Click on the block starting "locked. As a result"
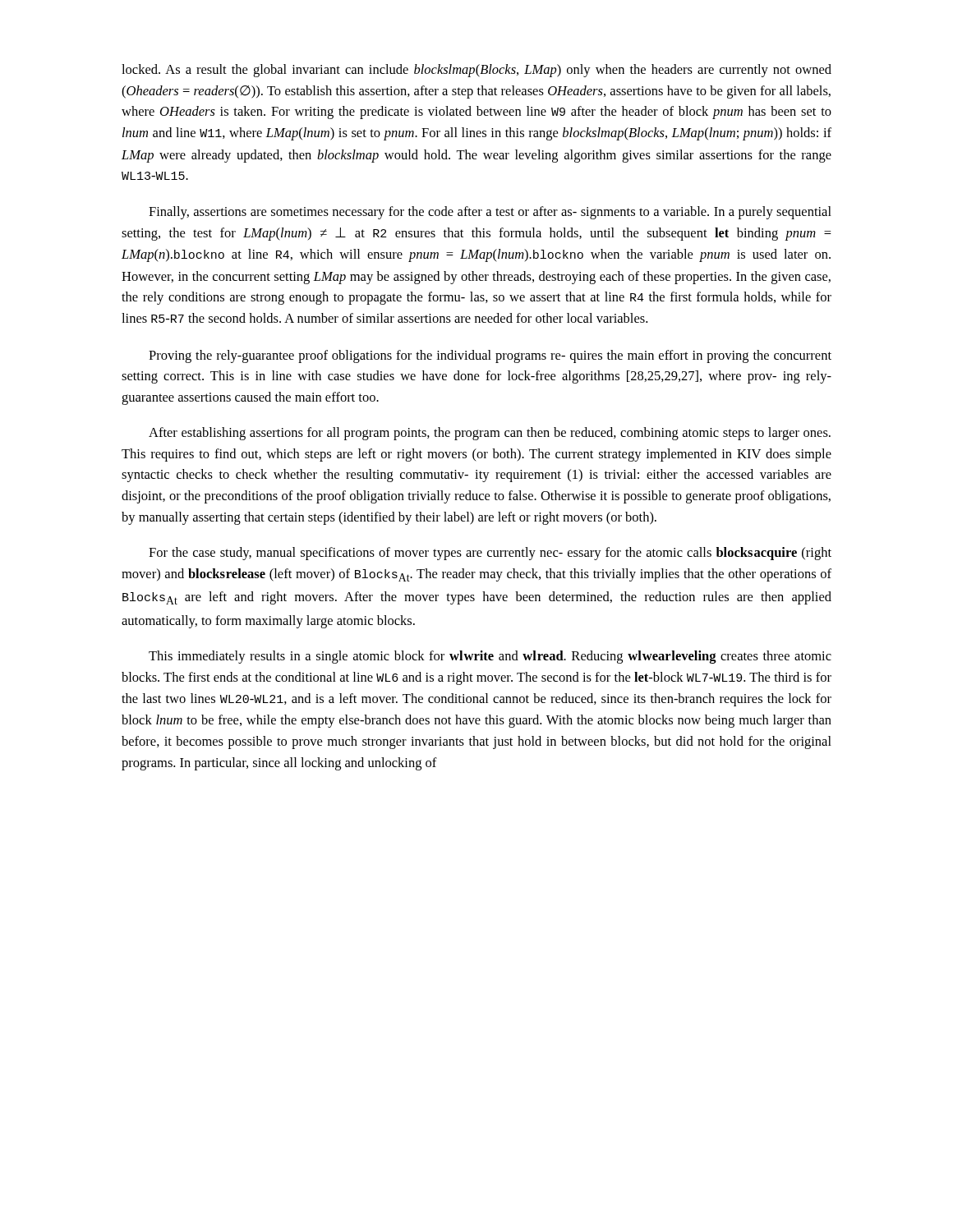The image size is (953, 1232). pyautogui.click(x=476, y=123)
